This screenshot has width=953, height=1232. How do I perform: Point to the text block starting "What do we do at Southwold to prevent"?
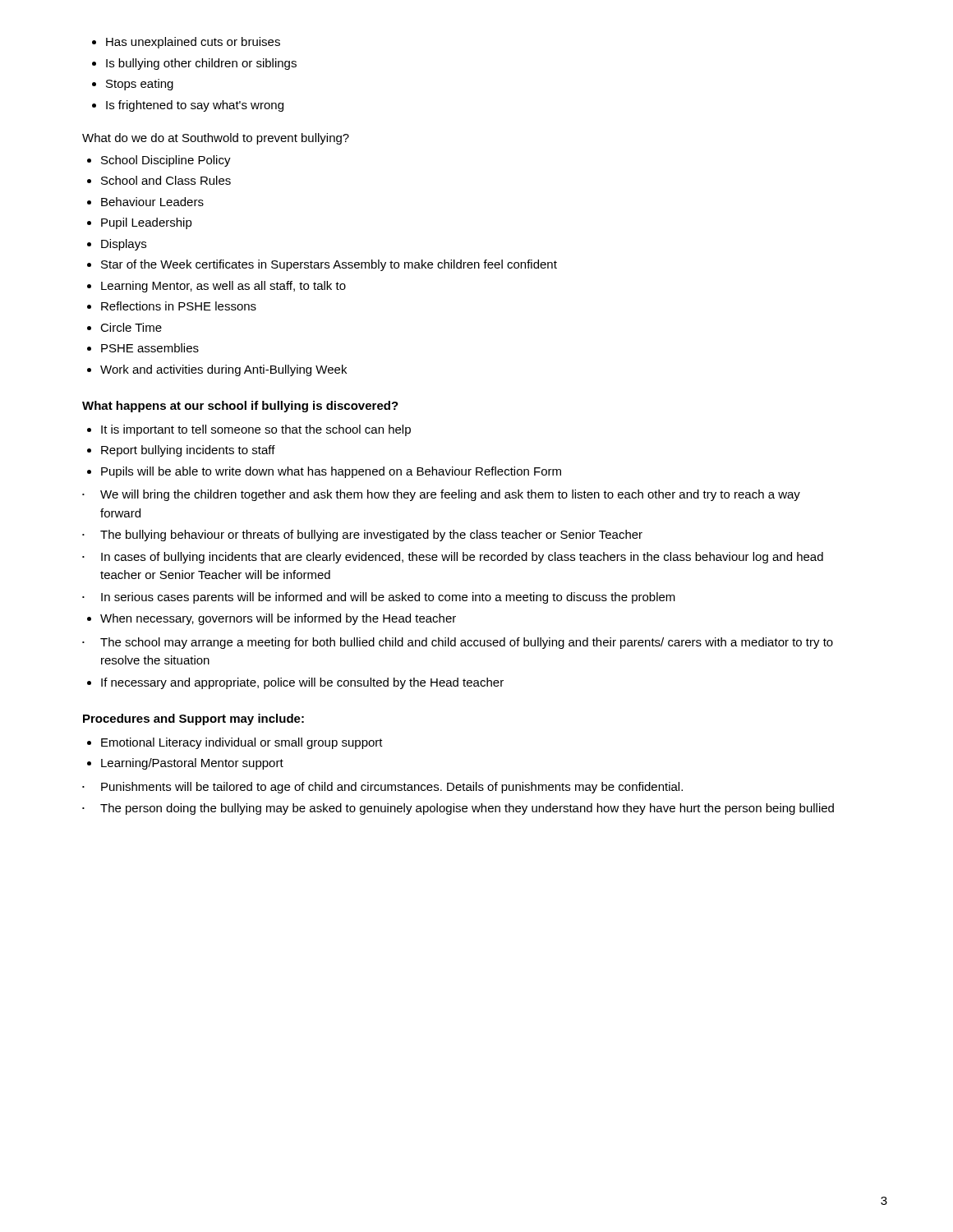pos(216,138)
